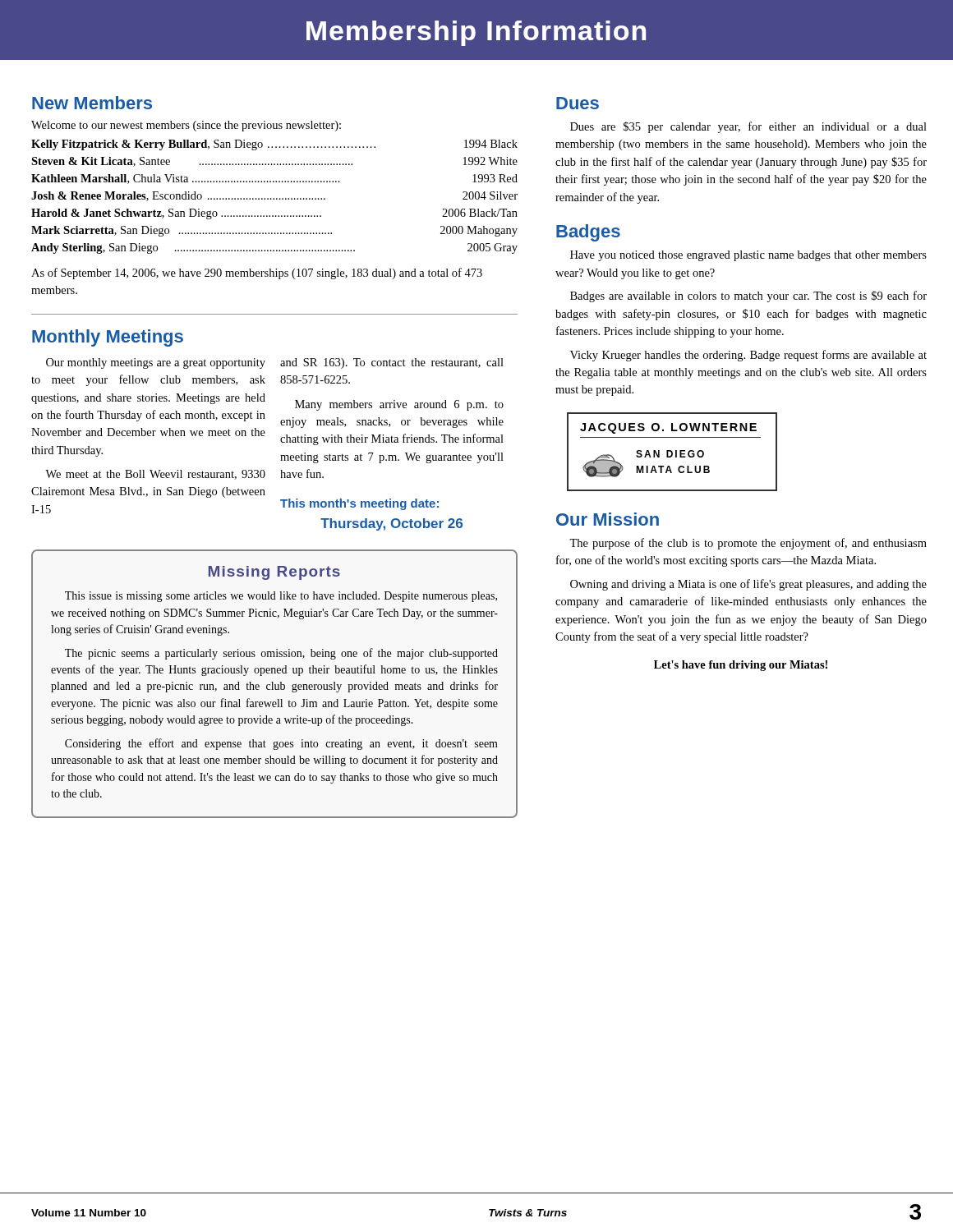Locate the block of text that opens with "and SR 163)."
Viewport: 953px width, 1232px height.
[x=392, y=445]
